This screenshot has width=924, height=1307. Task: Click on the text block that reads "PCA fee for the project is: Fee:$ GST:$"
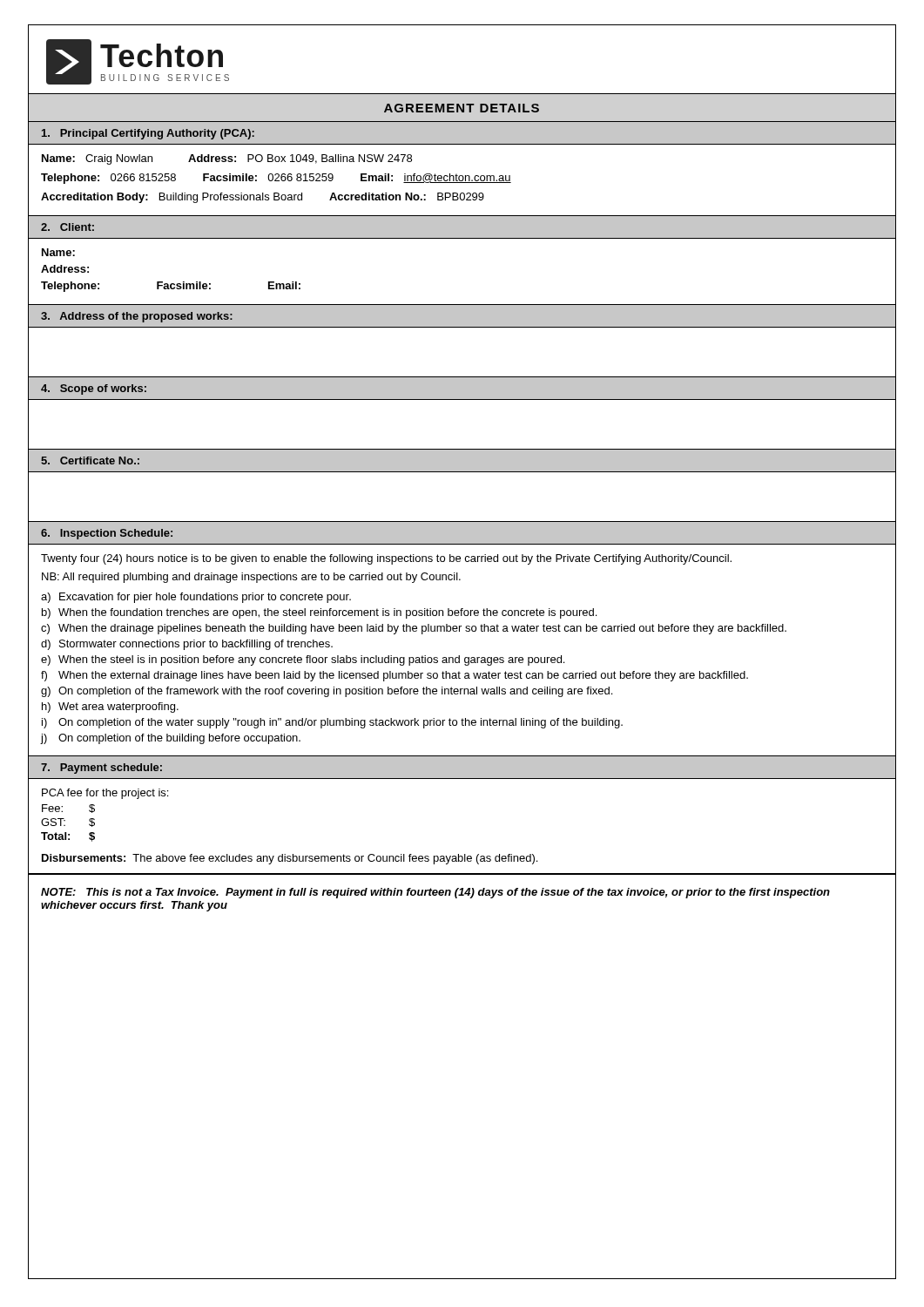[105, 794]
